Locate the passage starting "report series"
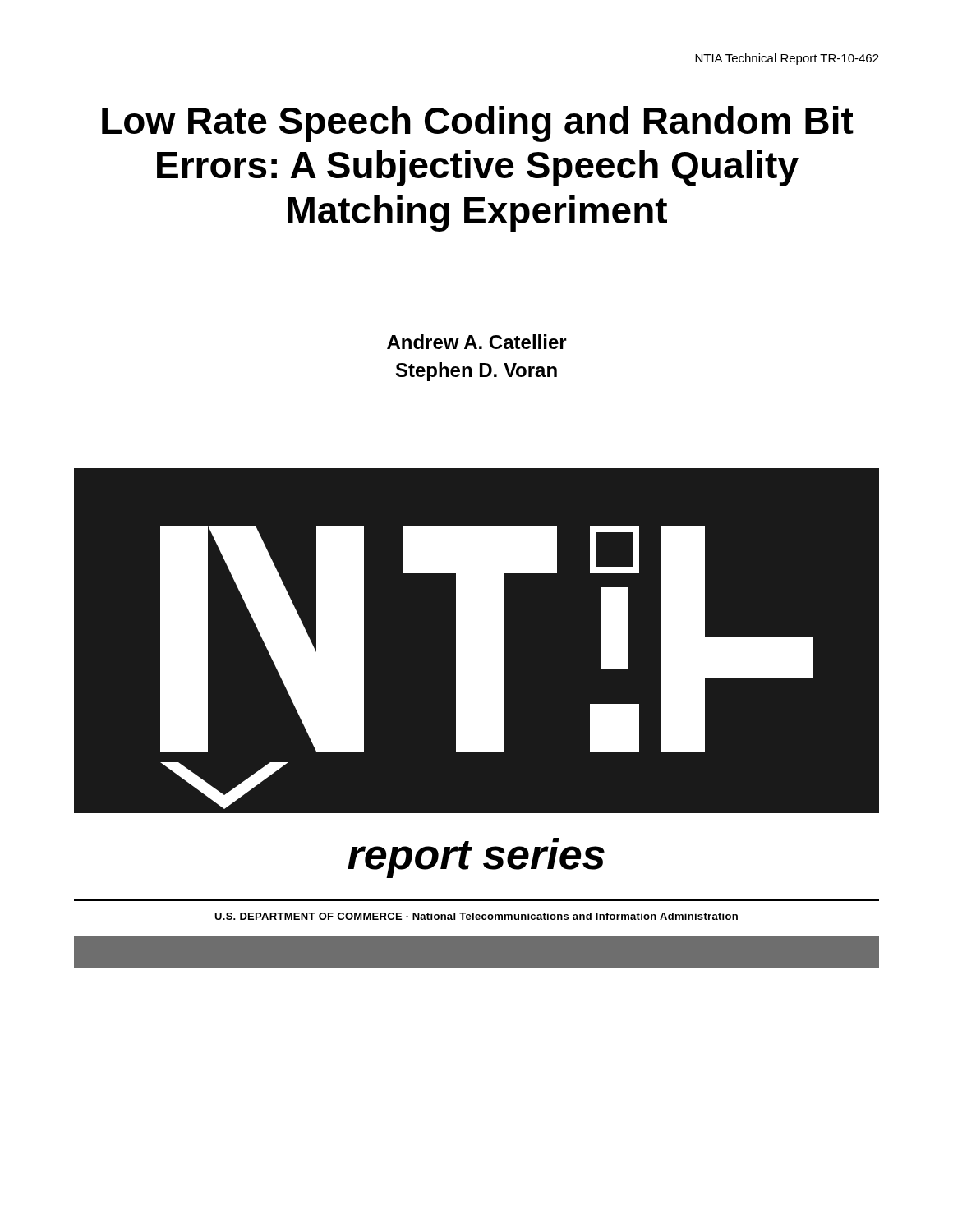Viewport: 953px width, 1232px height. 476,854
